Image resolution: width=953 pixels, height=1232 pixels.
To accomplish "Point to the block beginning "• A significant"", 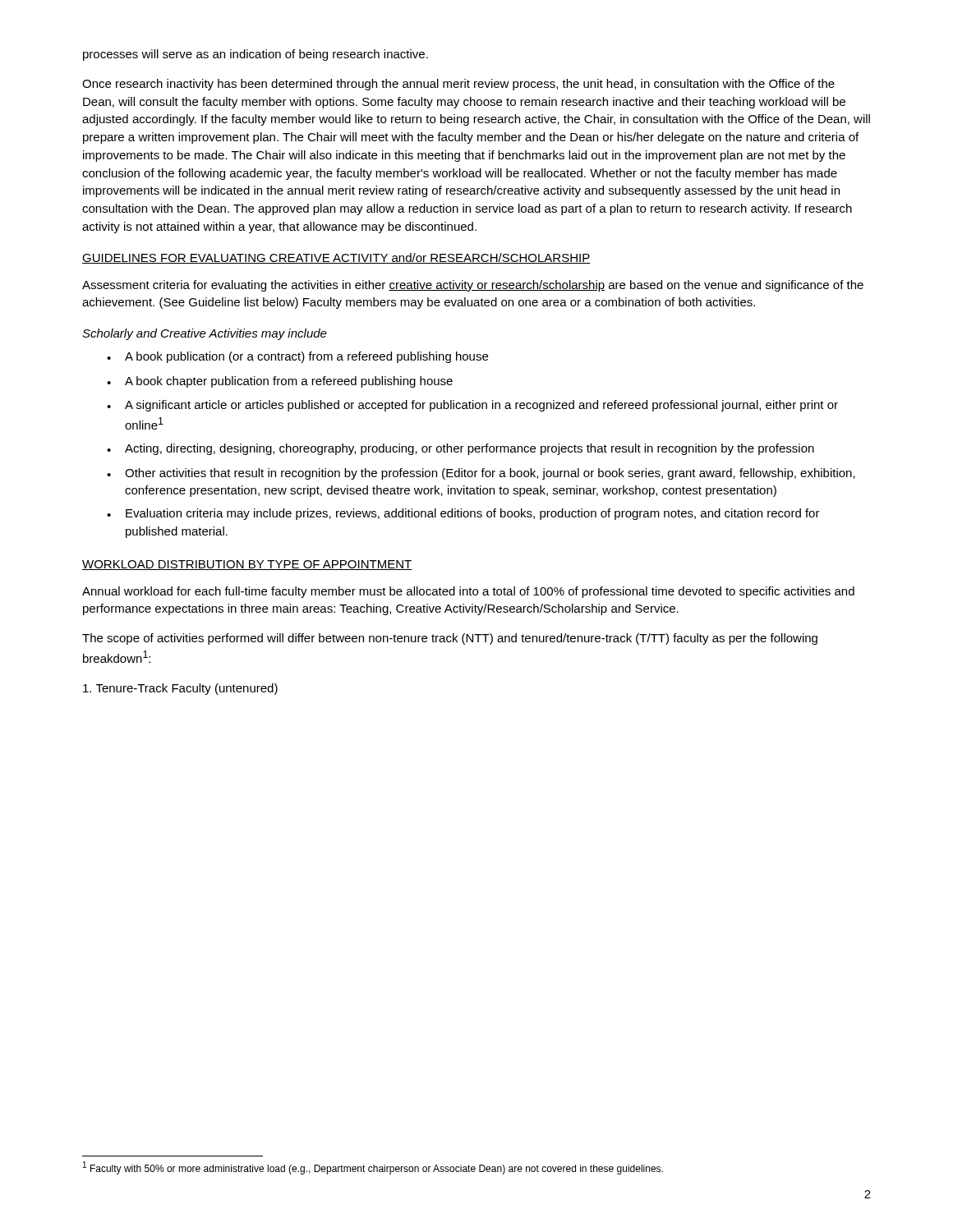I will pos(489,415).
